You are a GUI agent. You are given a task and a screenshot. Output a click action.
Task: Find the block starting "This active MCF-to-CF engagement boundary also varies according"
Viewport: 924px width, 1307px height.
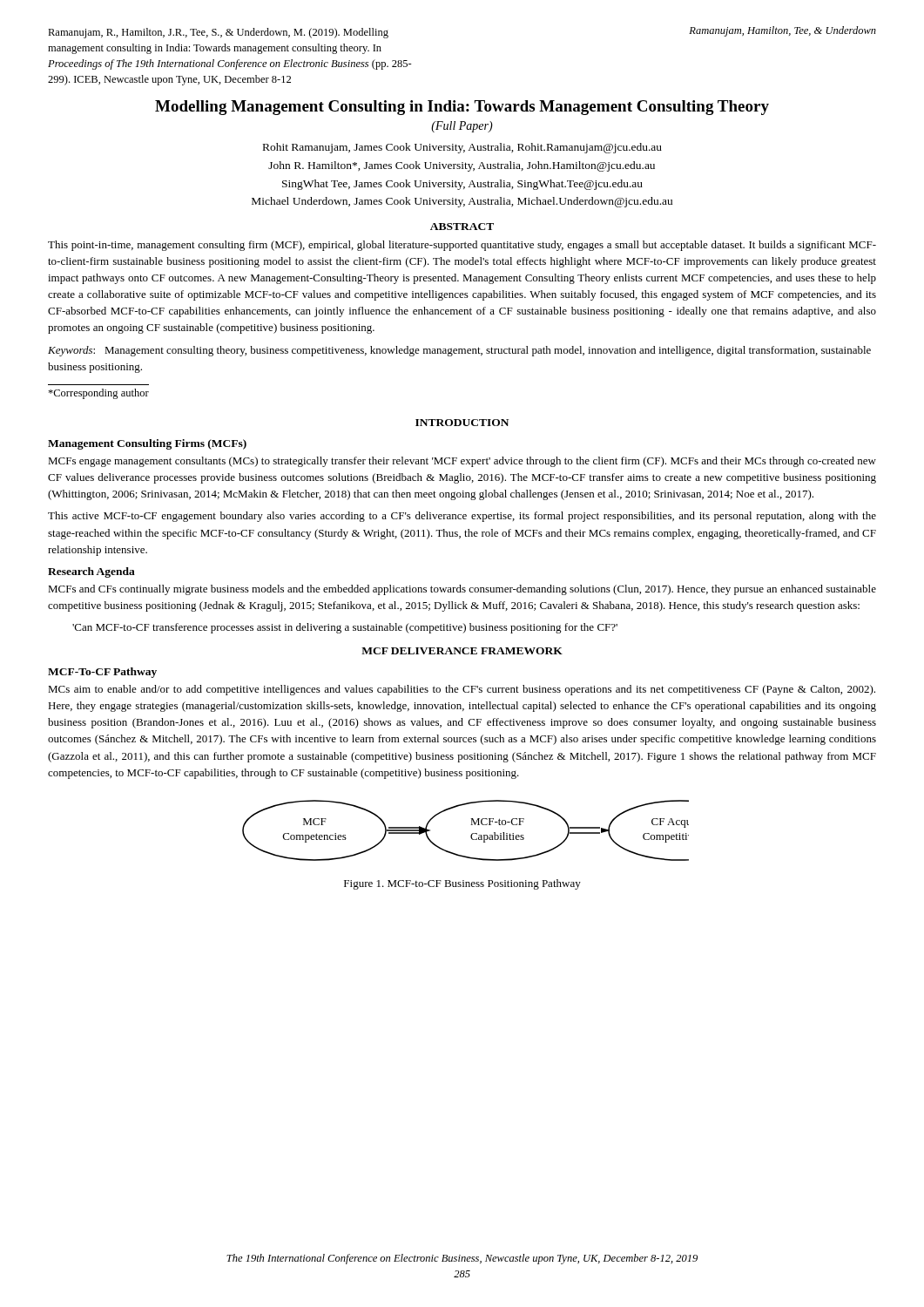462,532
